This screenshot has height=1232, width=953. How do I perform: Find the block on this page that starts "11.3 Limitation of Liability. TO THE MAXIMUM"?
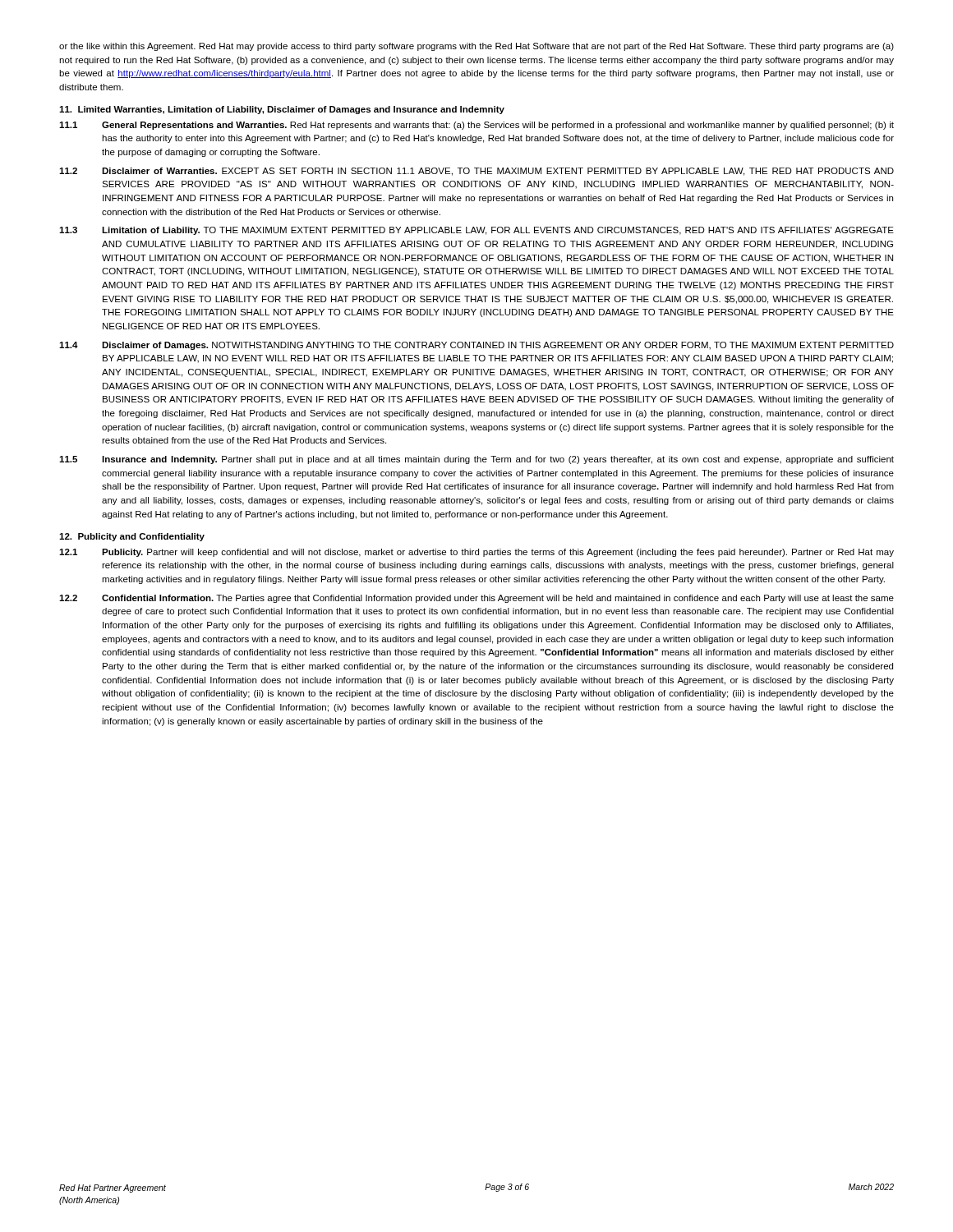[x=476, y=278]
